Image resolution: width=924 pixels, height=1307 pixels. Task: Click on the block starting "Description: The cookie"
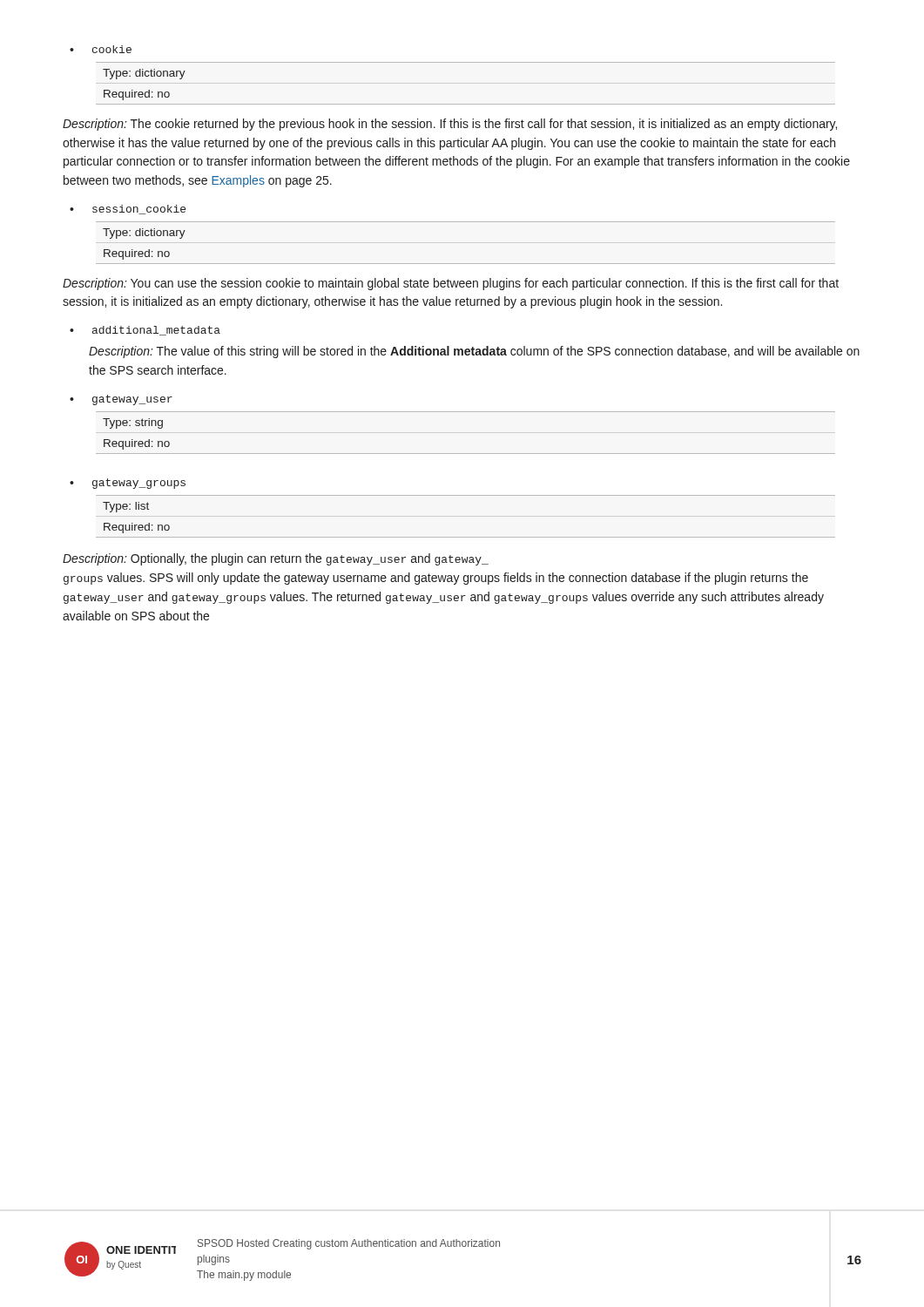point(456,152)
